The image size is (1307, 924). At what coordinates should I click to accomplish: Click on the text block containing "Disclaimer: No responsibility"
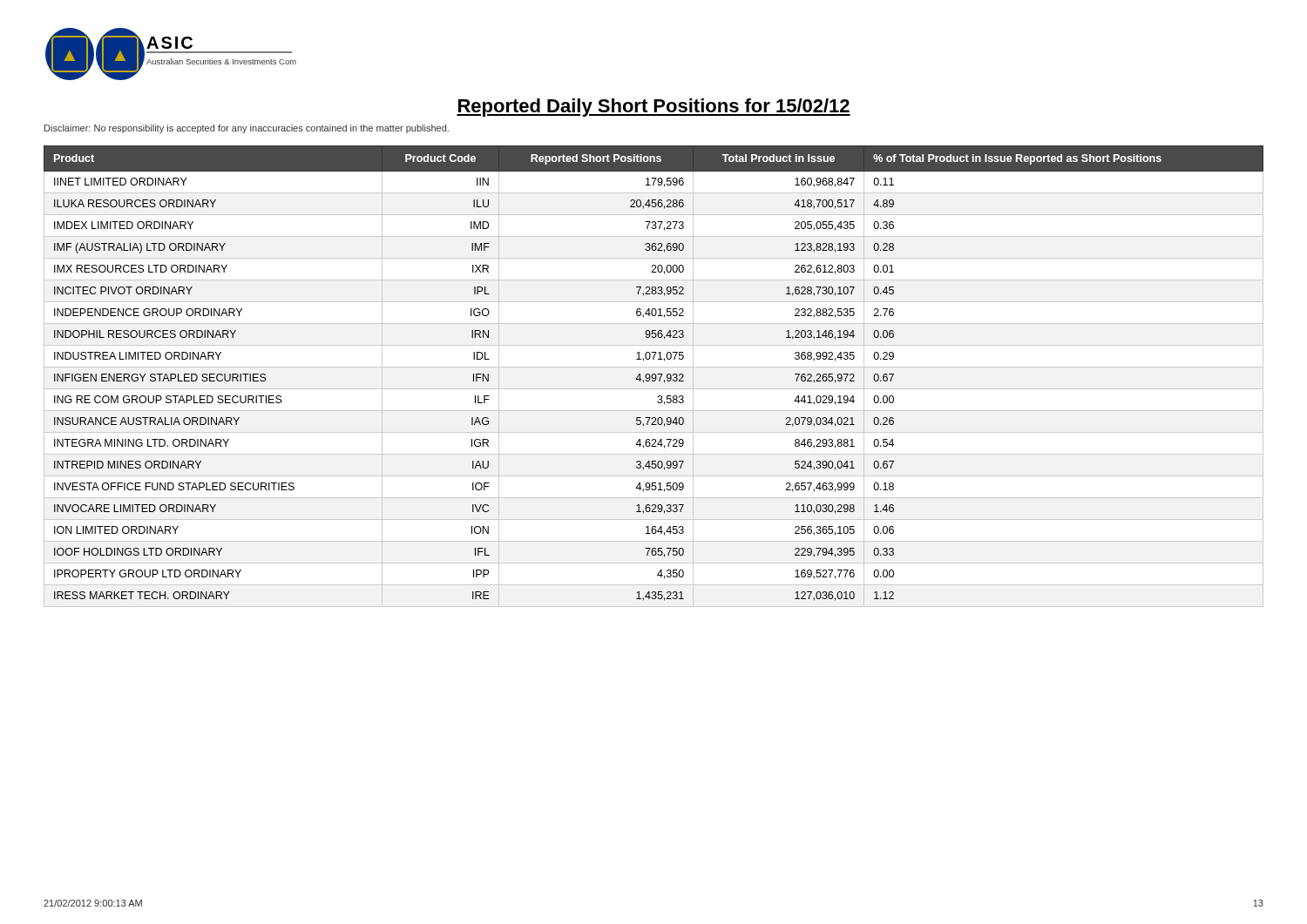point(247,128)
